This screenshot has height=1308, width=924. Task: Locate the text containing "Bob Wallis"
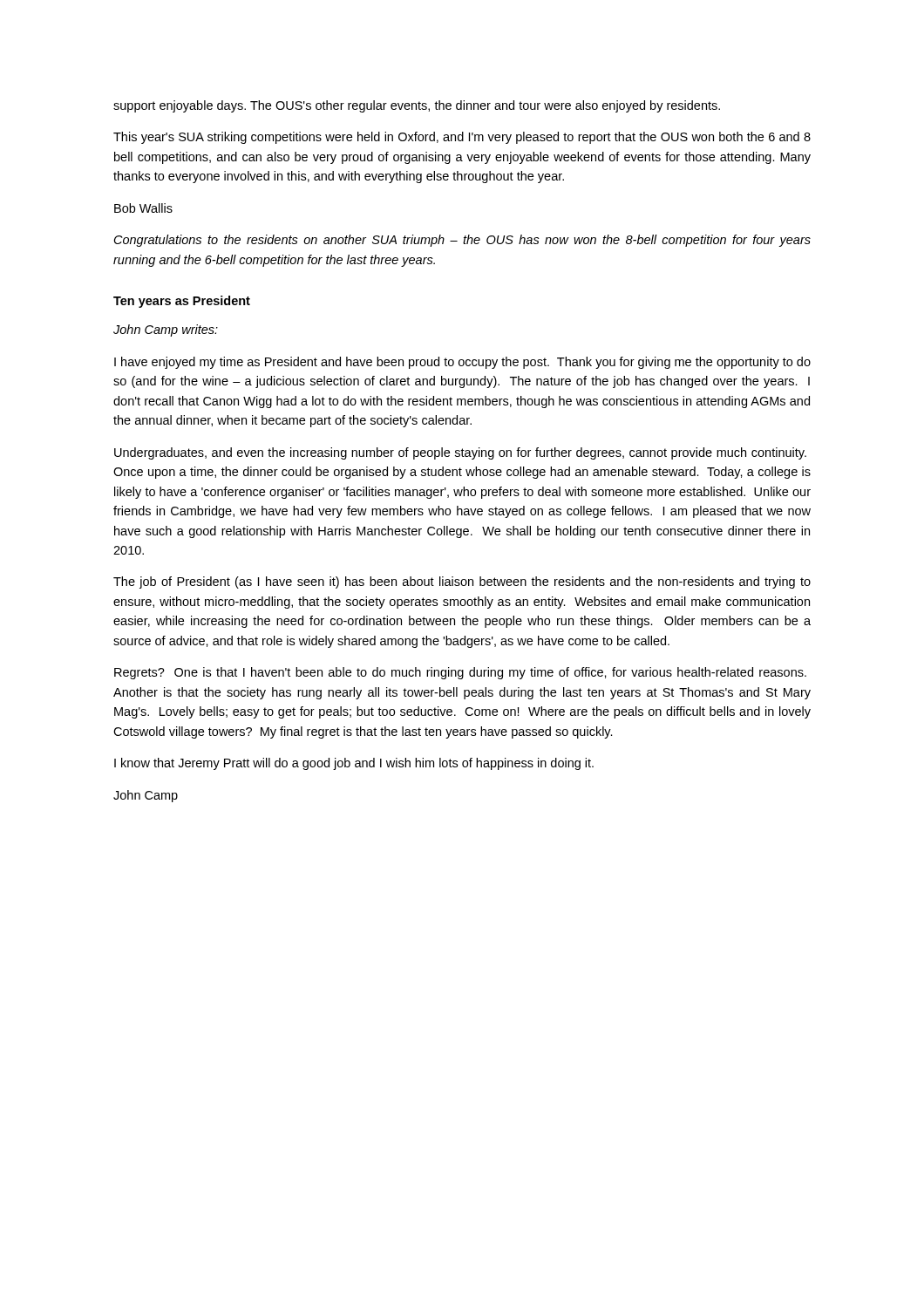[143, 208]
